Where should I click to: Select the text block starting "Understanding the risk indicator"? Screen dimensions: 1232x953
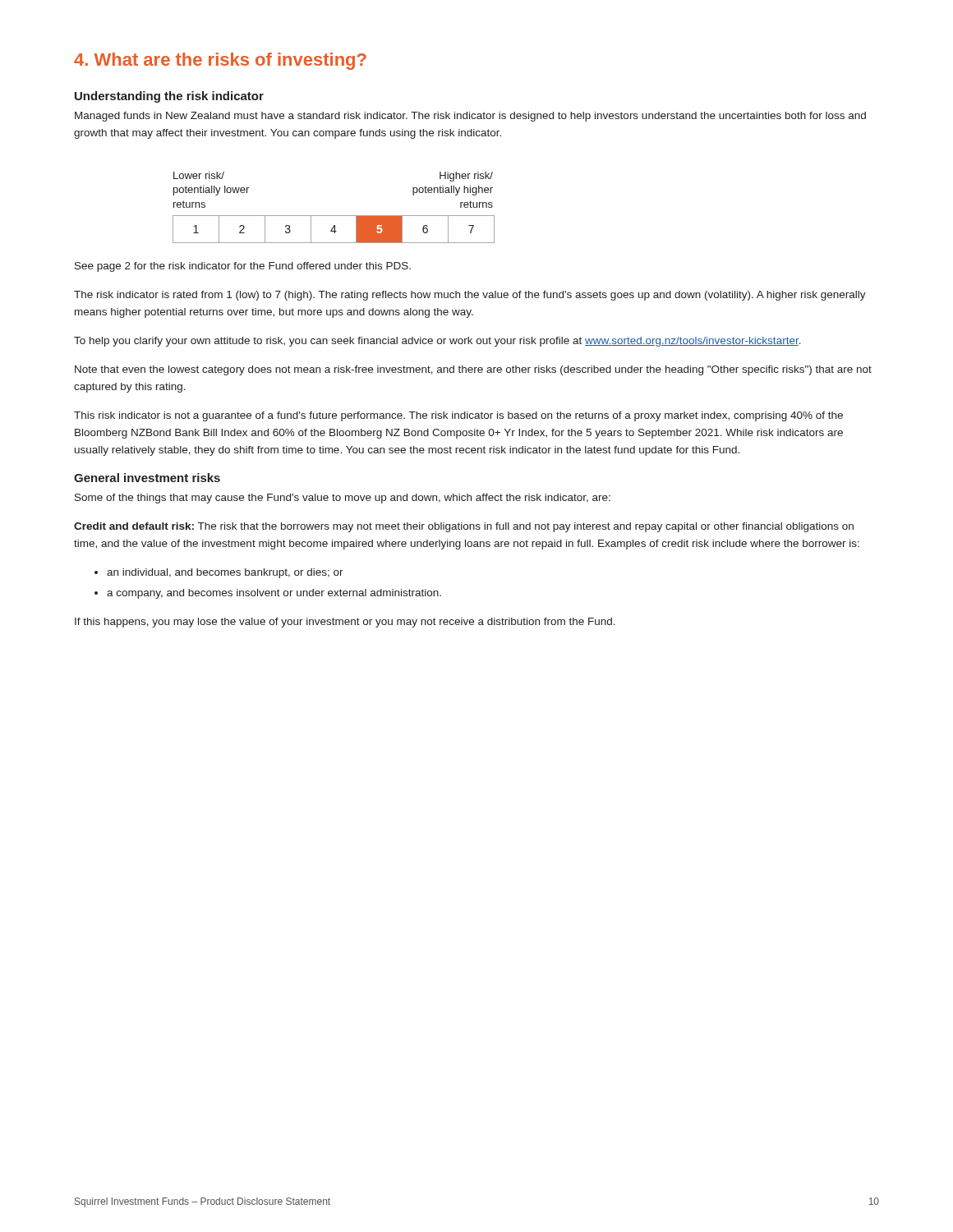169,97
